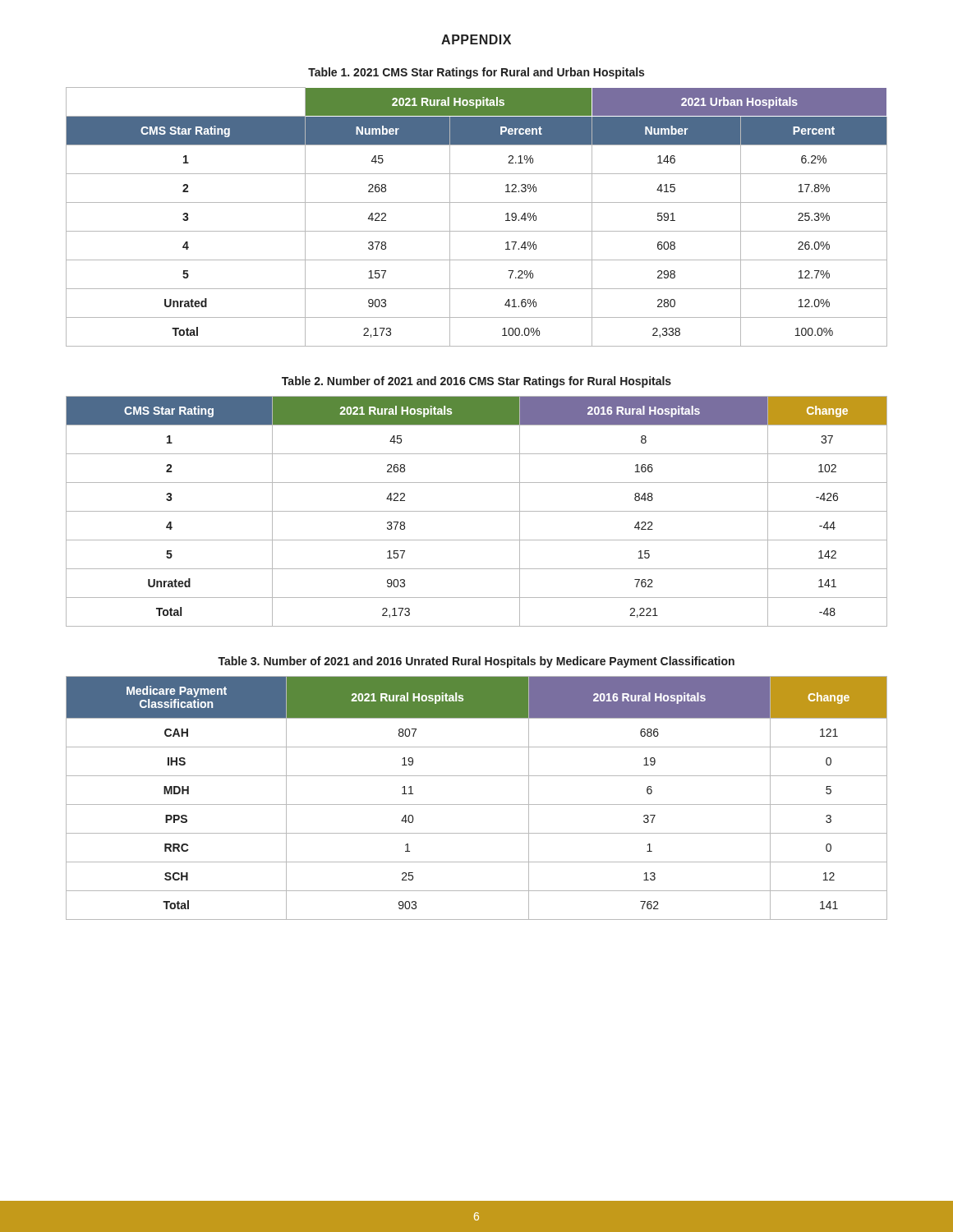953x1232 pixels.
Task: Locate the caption that reads "Table 2. Number of 2021"
Action: coord(476,381)
